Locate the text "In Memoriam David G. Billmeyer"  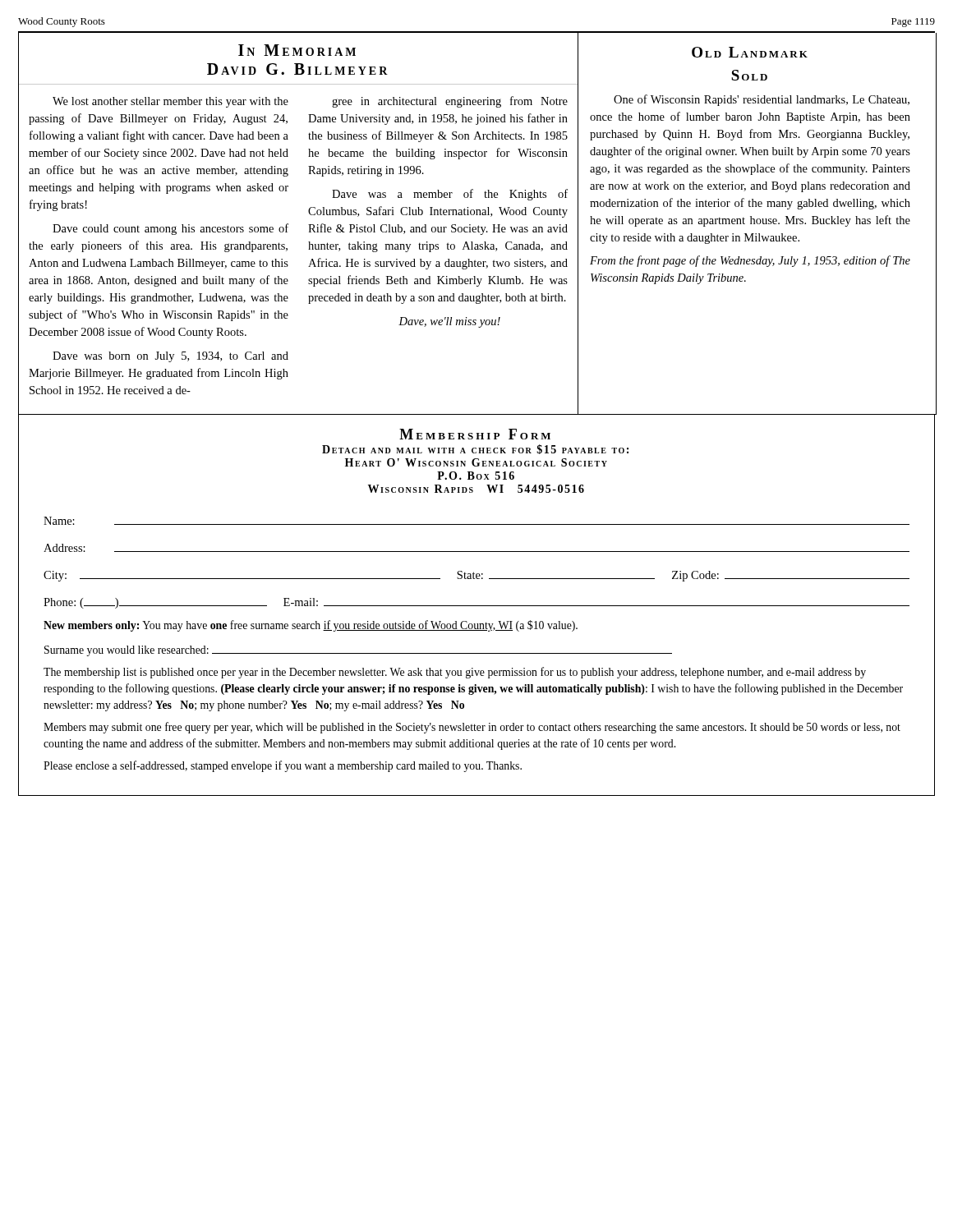298,60
